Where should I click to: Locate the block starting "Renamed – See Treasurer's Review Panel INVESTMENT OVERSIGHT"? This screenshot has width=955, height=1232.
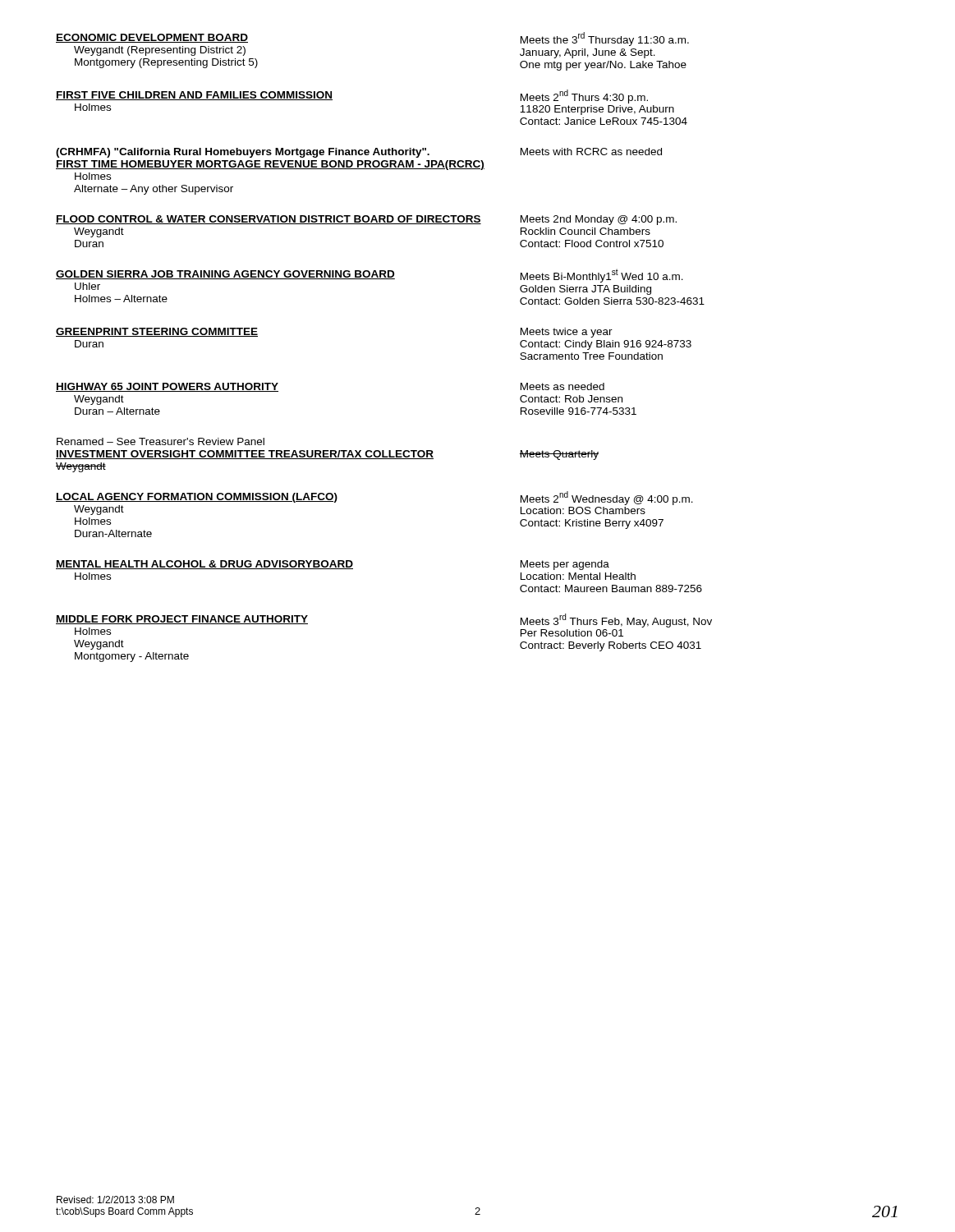[161, 441]
